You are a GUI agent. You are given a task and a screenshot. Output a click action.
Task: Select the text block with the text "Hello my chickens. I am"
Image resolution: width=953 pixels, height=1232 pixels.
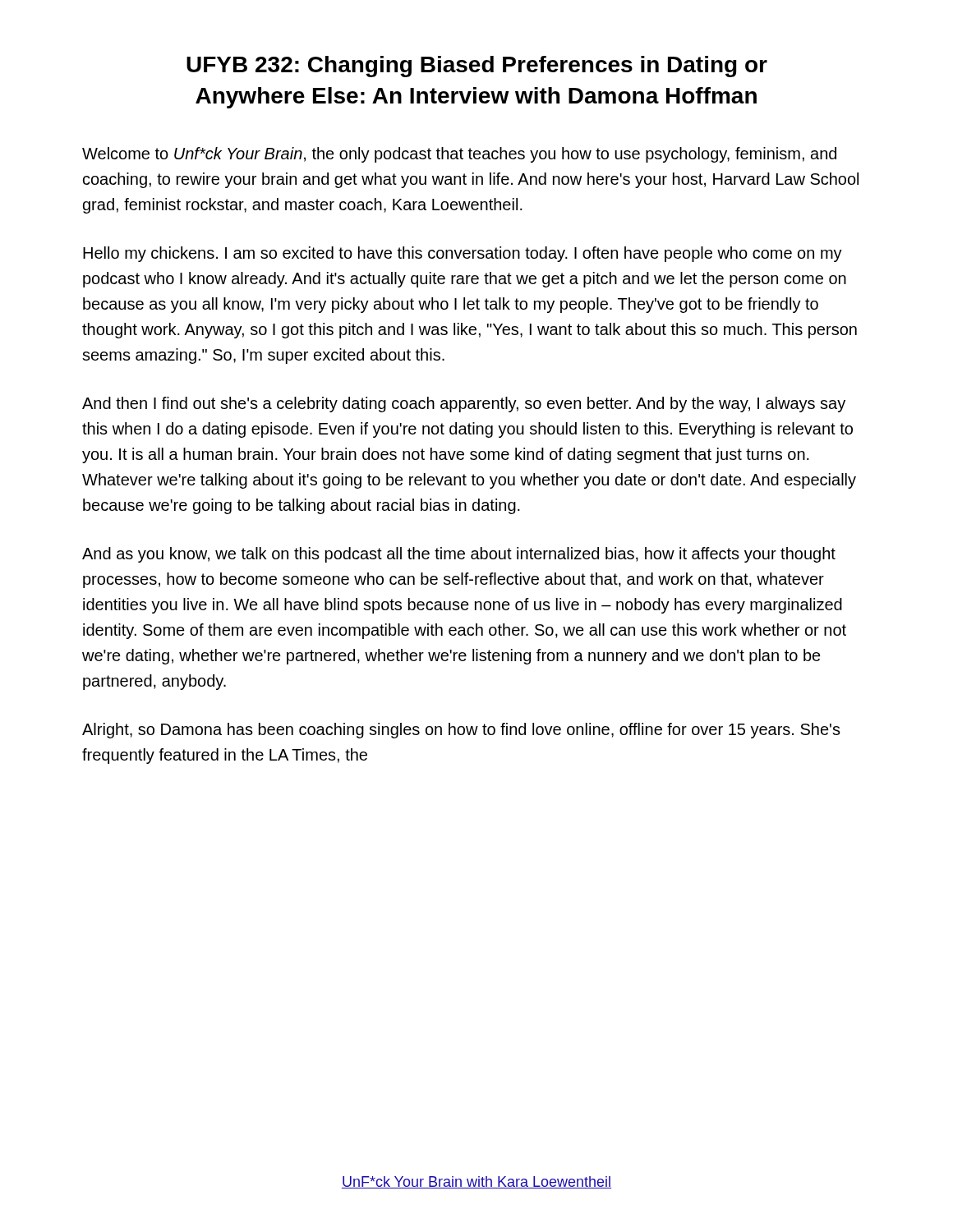tap(470, 304)
